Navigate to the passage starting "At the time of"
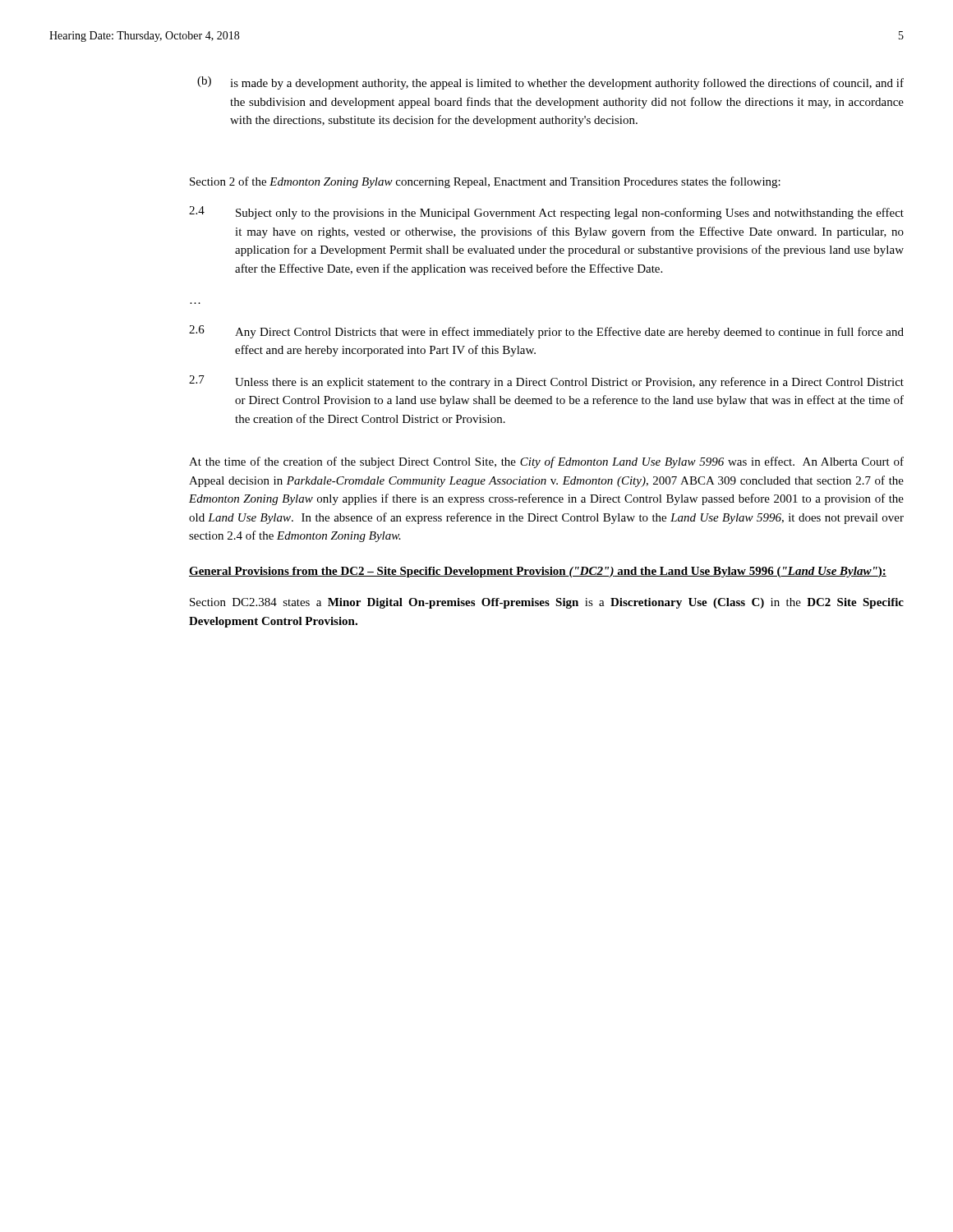 546,499
